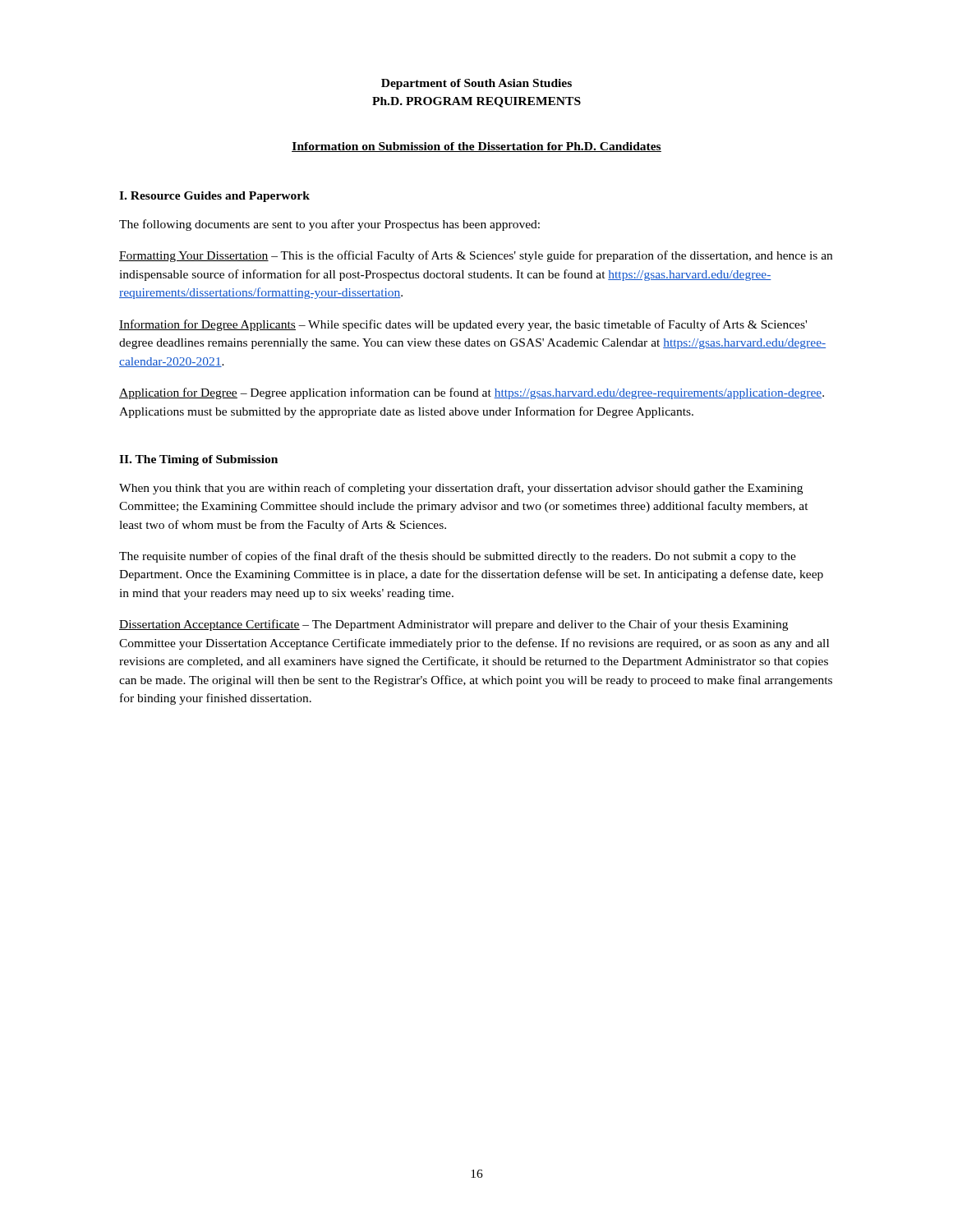
Task: Find the text starting "The following documents are sent to"
Action: (330, 224)
